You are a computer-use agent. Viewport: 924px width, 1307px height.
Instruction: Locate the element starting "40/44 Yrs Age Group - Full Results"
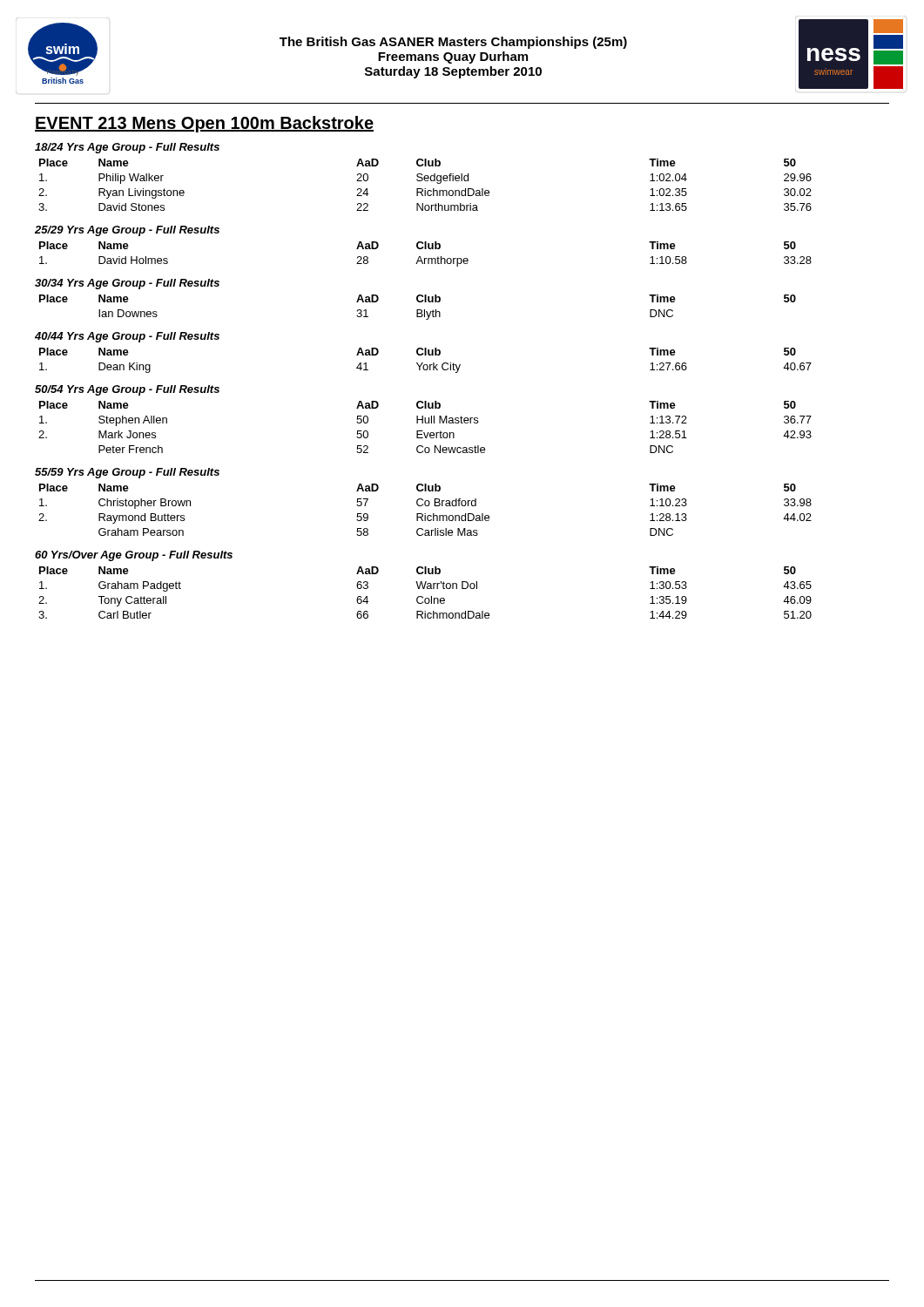tap(127, 337)
